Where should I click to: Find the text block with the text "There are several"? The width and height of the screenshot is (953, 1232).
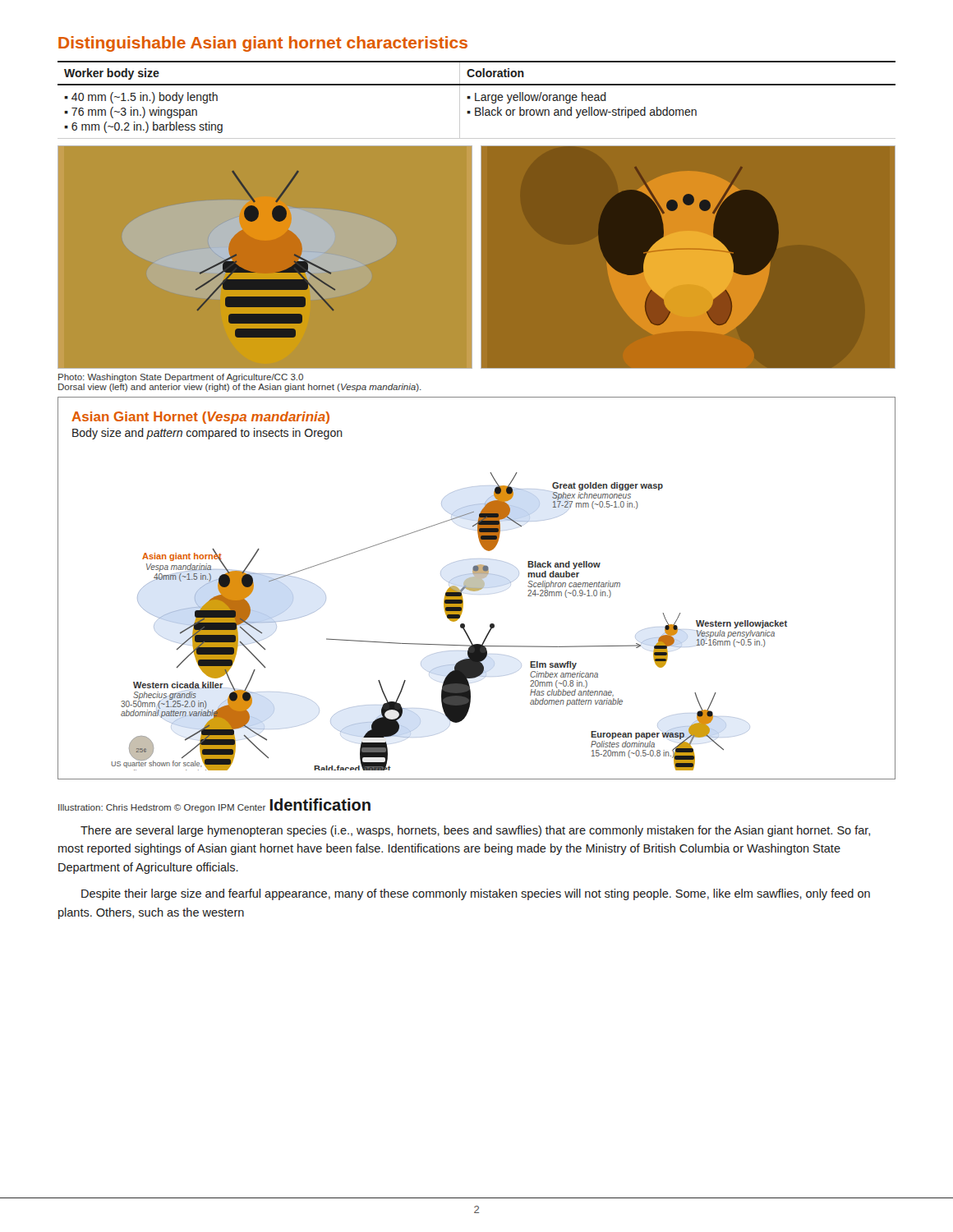pos(476,849)
